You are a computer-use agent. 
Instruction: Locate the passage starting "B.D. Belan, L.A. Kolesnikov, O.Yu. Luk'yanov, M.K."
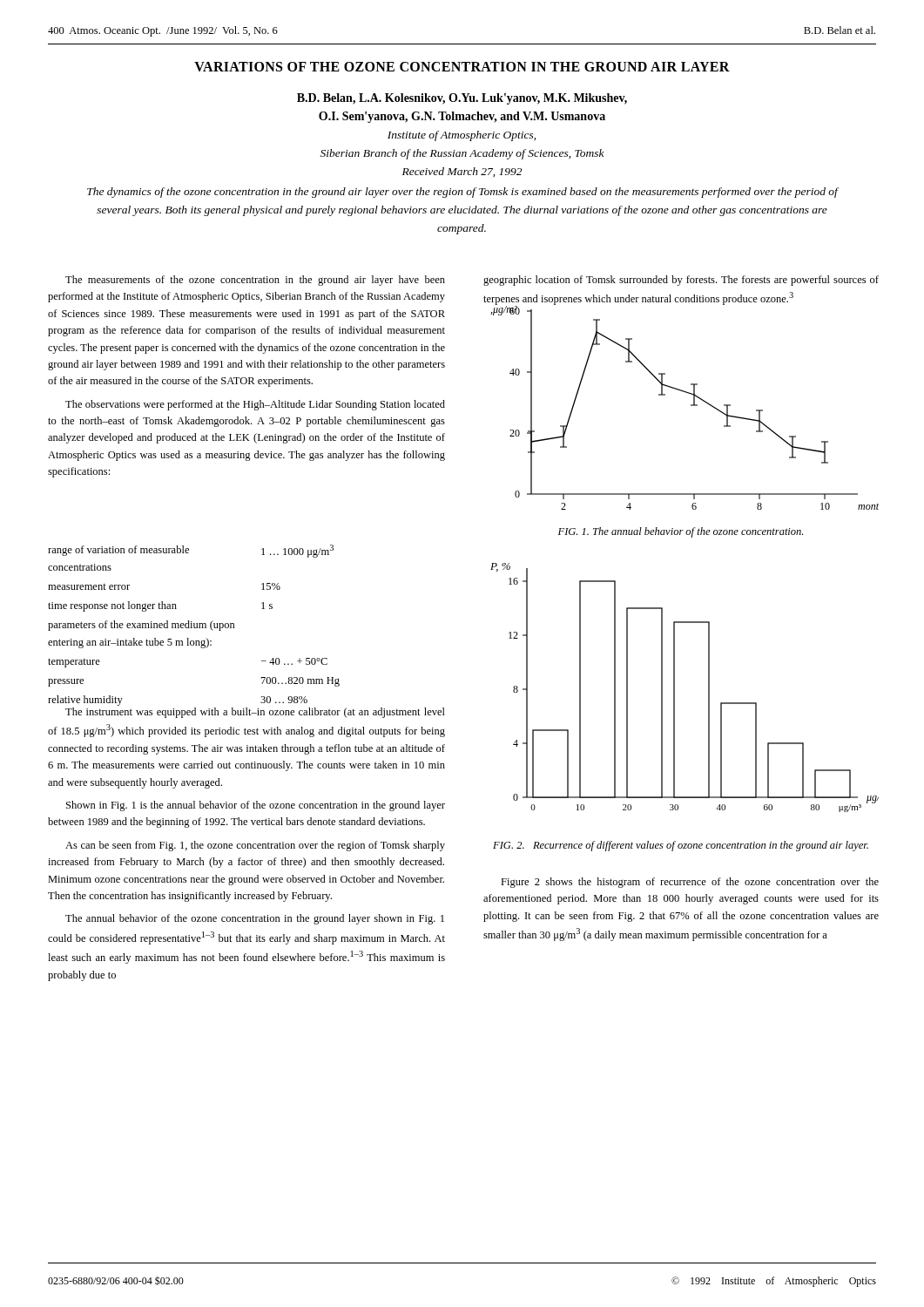[x=462, y=107]
